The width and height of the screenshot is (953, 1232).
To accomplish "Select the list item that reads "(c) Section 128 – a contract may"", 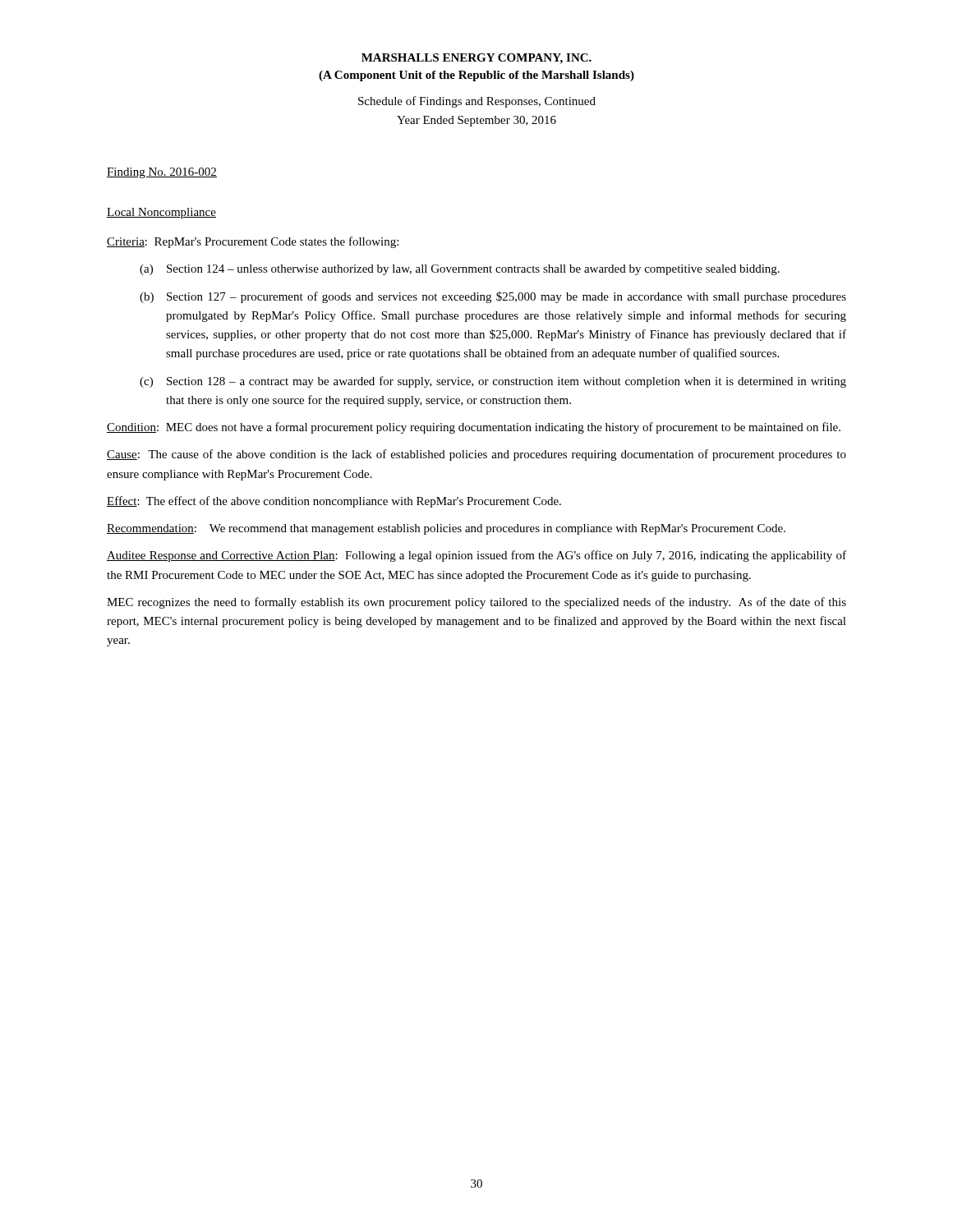I will [493, 391].
